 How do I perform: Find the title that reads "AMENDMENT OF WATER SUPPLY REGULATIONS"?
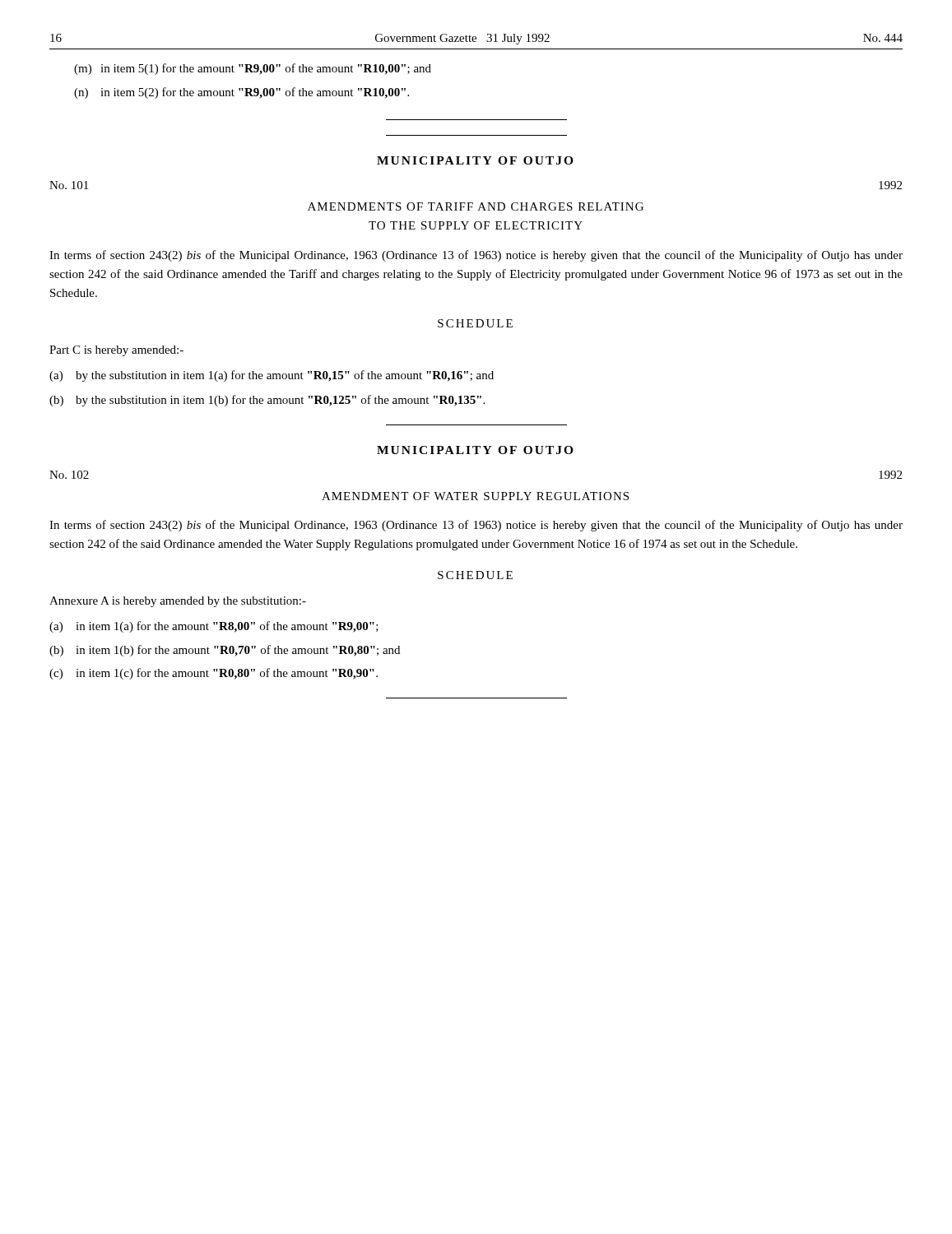click(476, 496)
